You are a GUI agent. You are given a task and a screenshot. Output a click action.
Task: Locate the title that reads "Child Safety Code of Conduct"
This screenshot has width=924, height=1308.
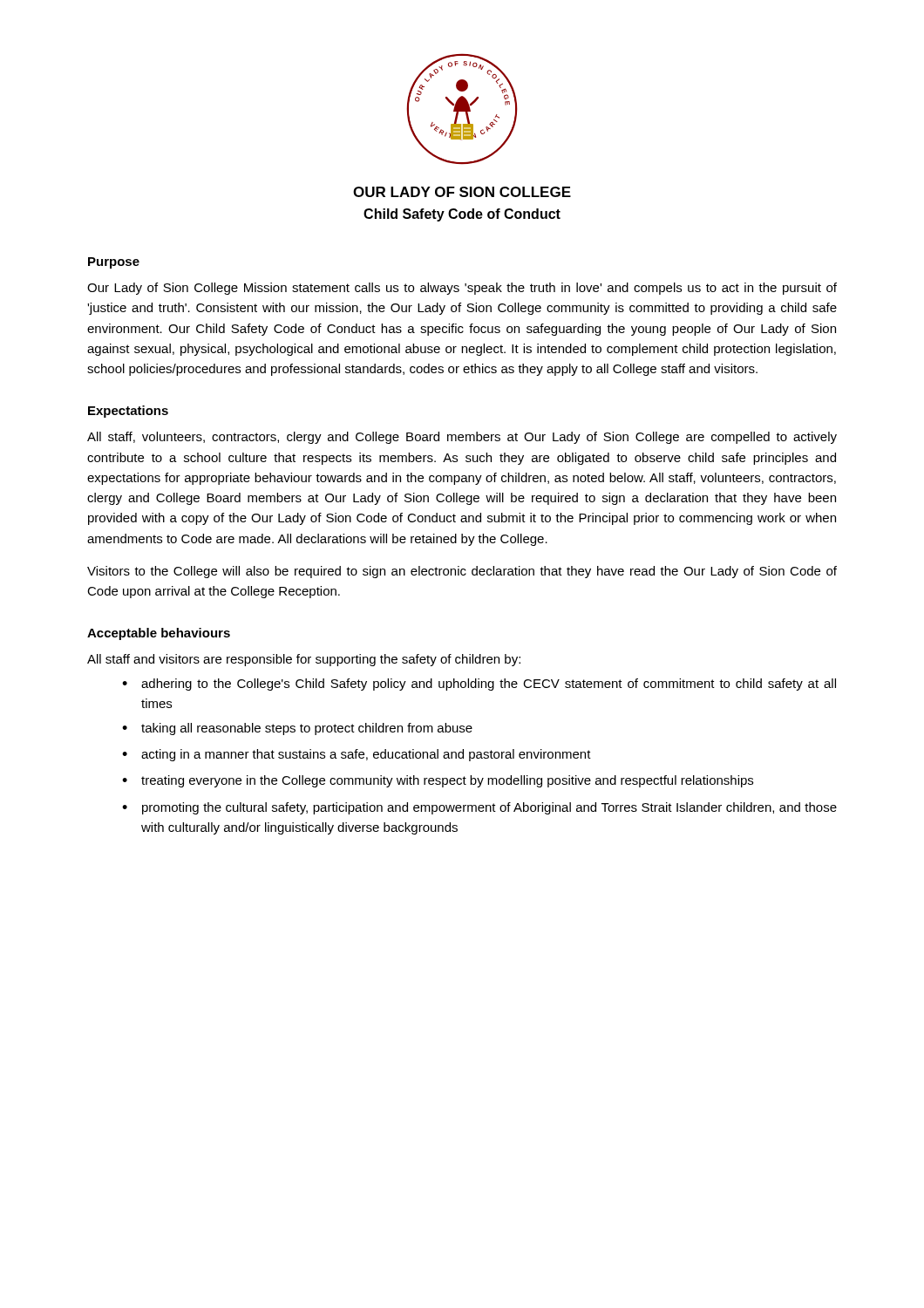(x=462, y=214)
